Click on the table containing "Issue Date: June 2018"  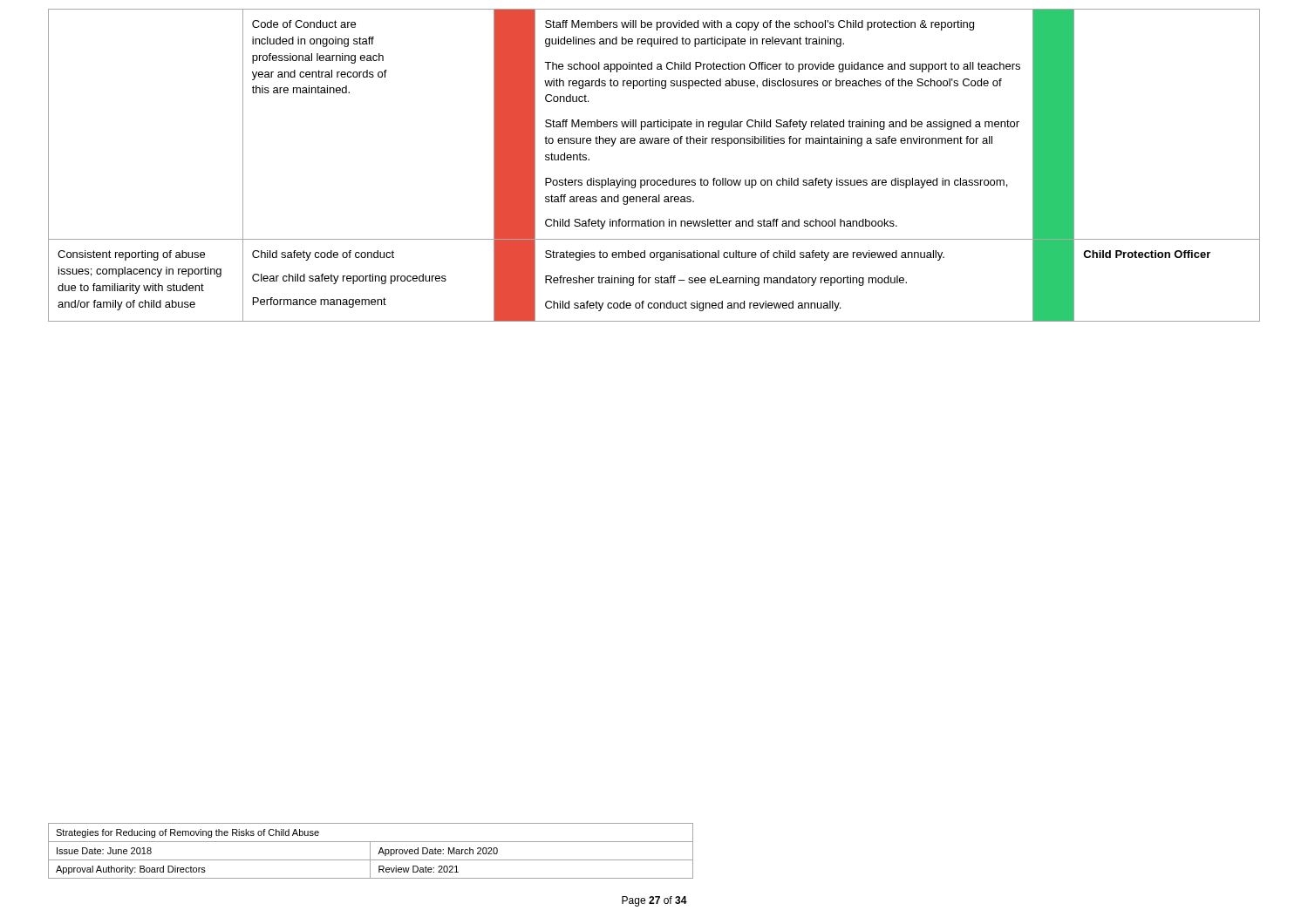pyautogui.click(x=371, y=851)
